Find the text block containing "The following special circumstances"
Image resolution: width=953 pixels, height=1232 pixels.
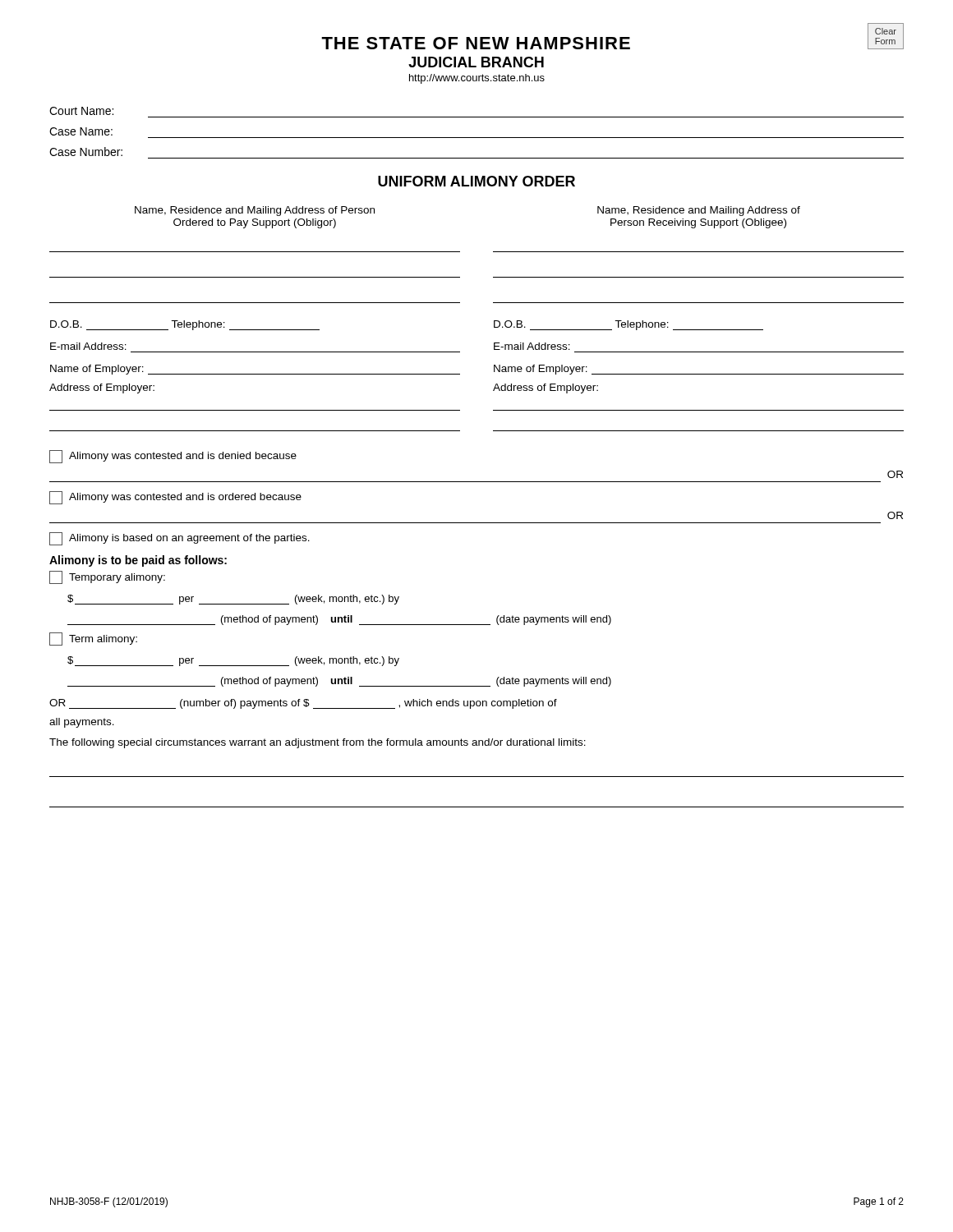coord(318,742)
